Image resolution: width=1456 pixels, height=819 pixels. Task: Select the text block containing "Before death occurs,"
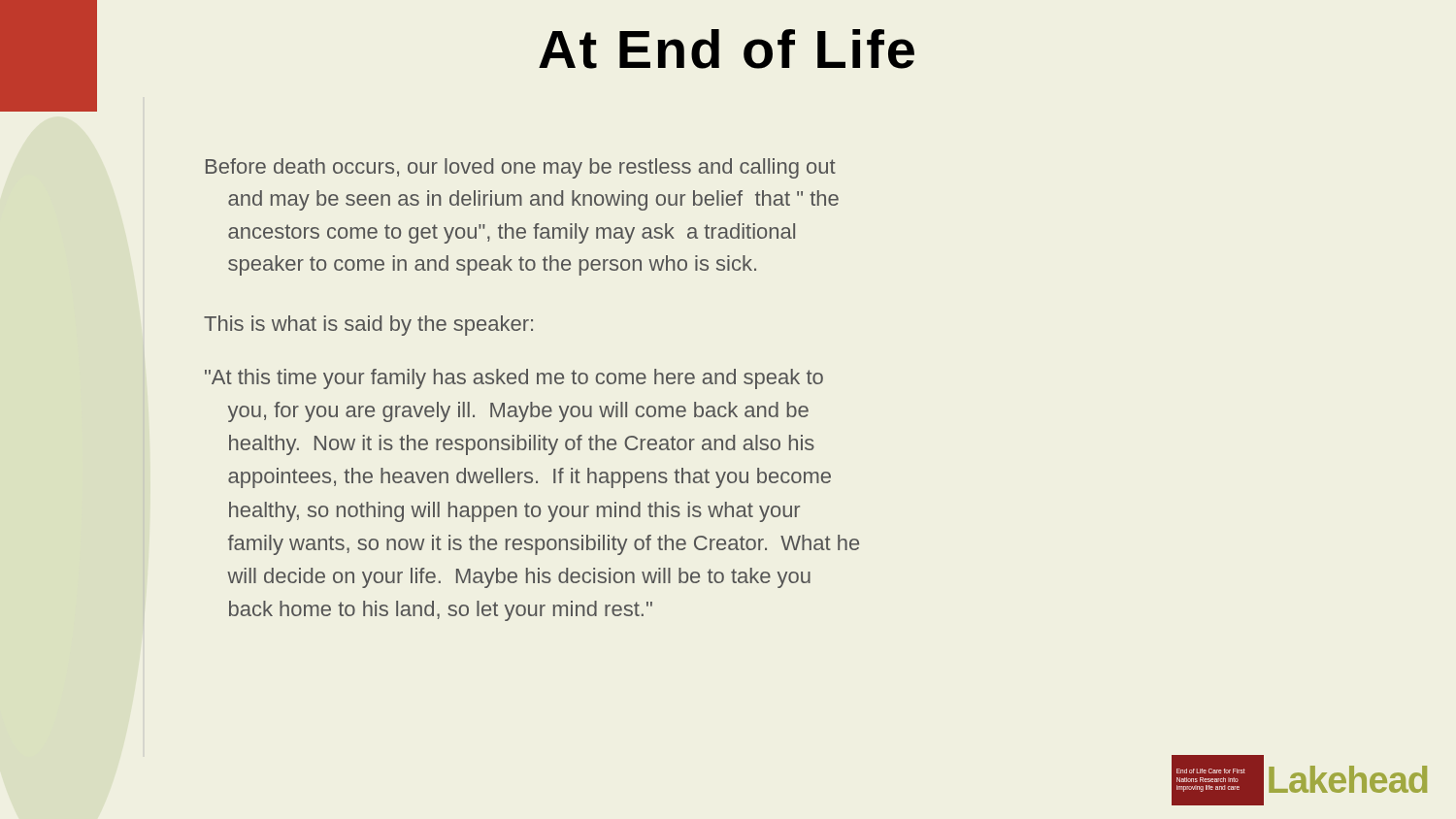pyautogui.click(x=522, y=215)
